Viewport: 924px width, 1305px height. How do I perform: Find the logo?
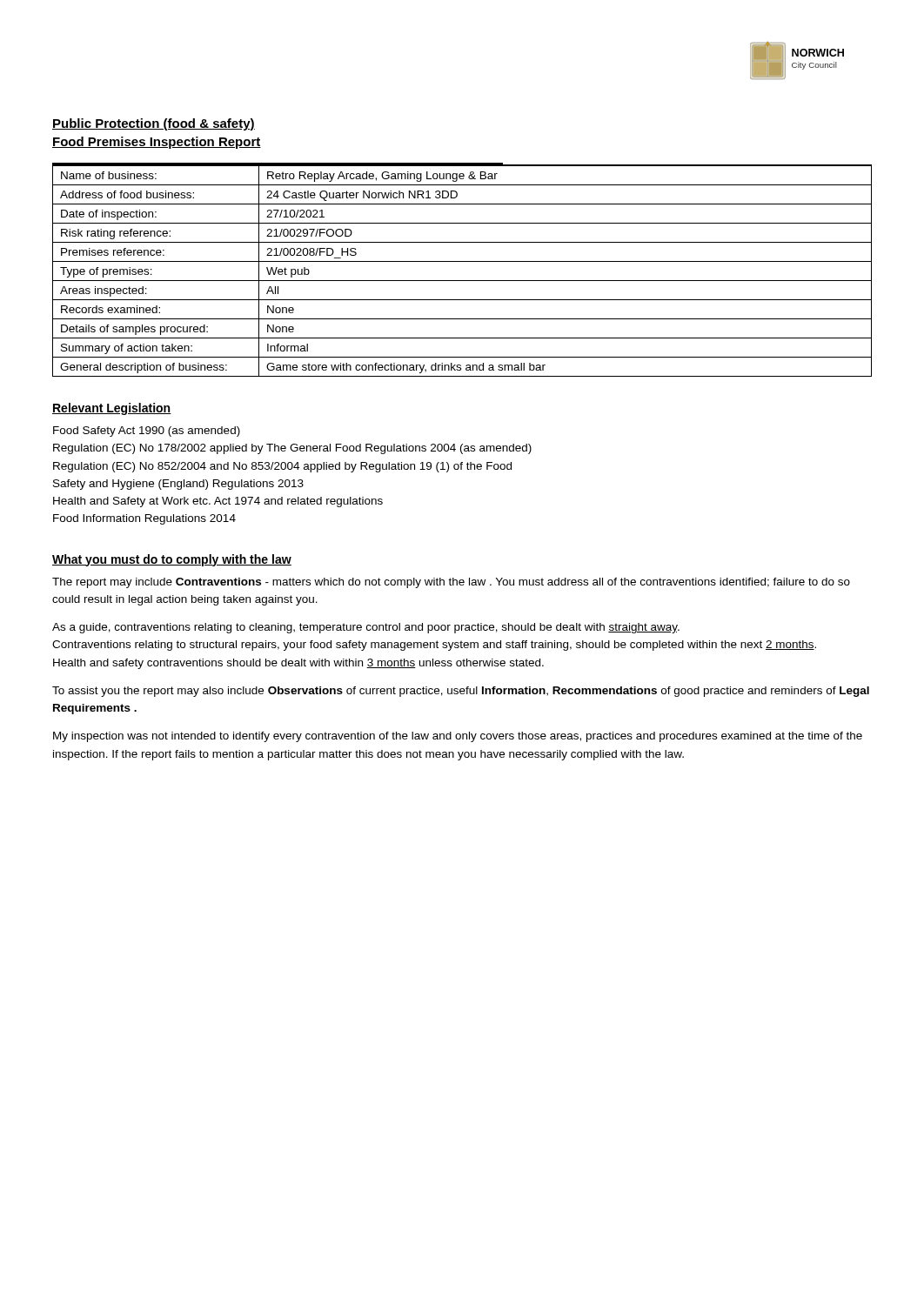811,62
